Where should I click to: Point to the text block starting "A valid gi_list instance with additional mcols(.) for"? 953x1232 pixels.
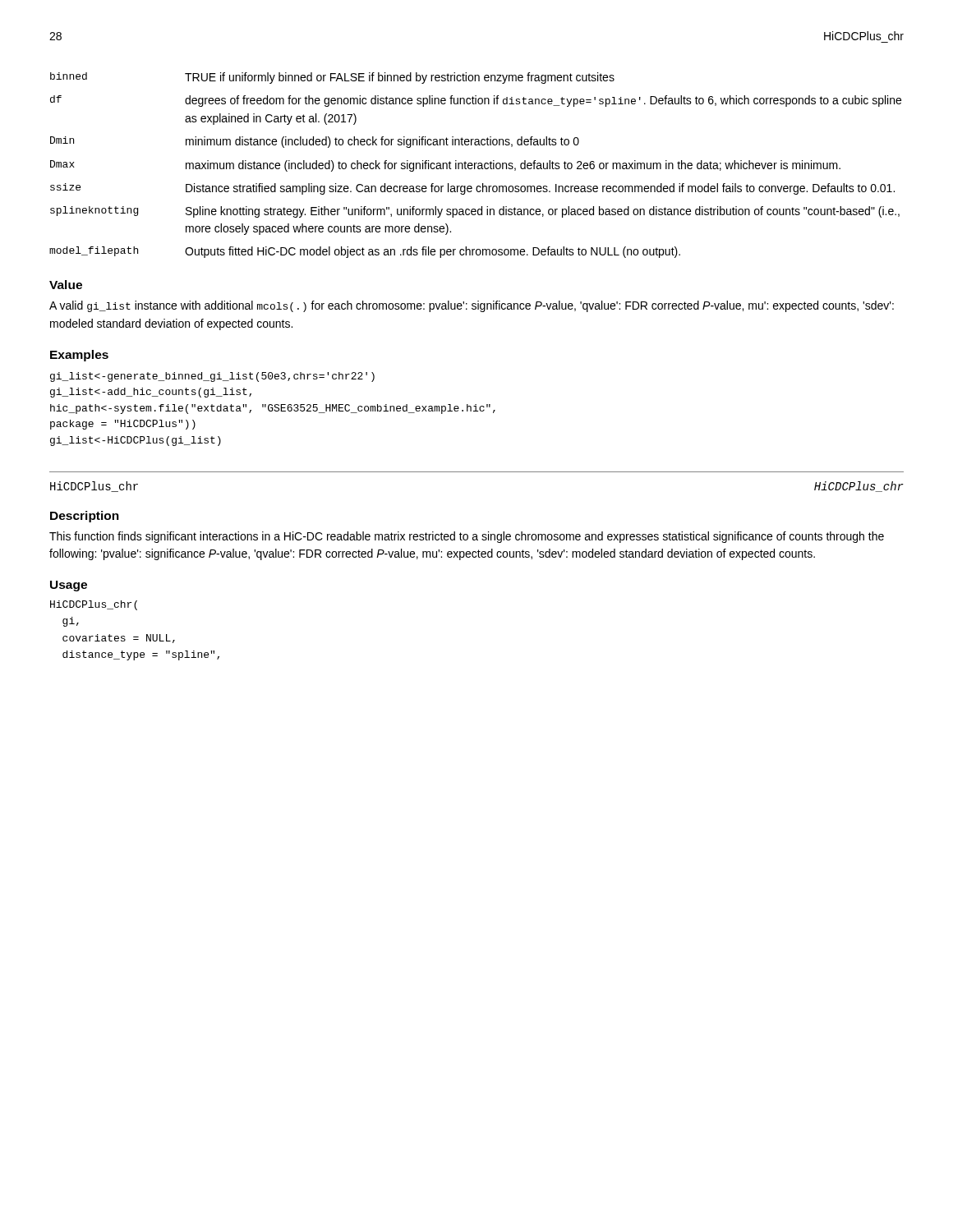[472, 315]
